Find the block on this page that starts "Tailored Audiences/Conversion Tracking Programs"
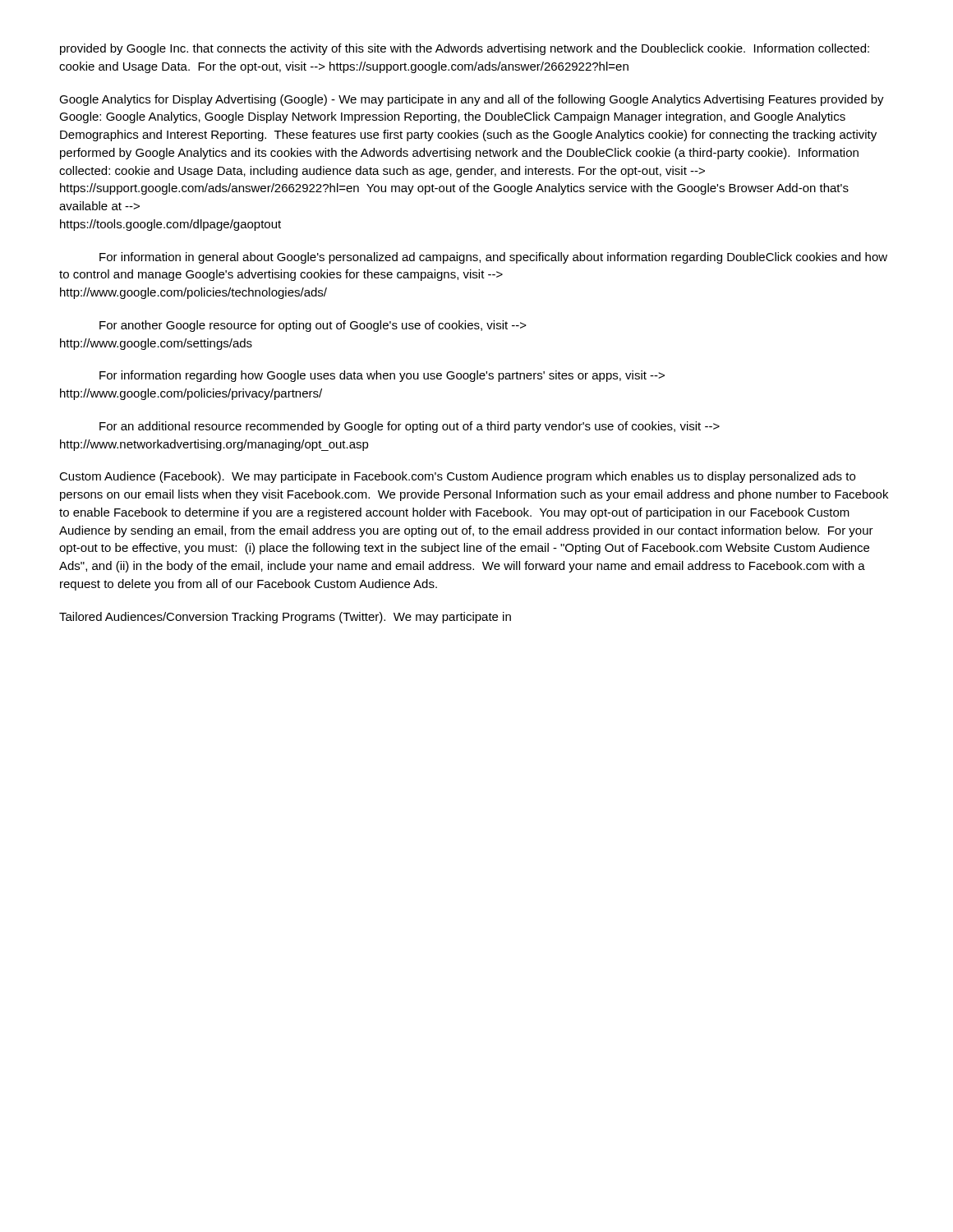This screenshot has width=953, height=1232. 285,616
